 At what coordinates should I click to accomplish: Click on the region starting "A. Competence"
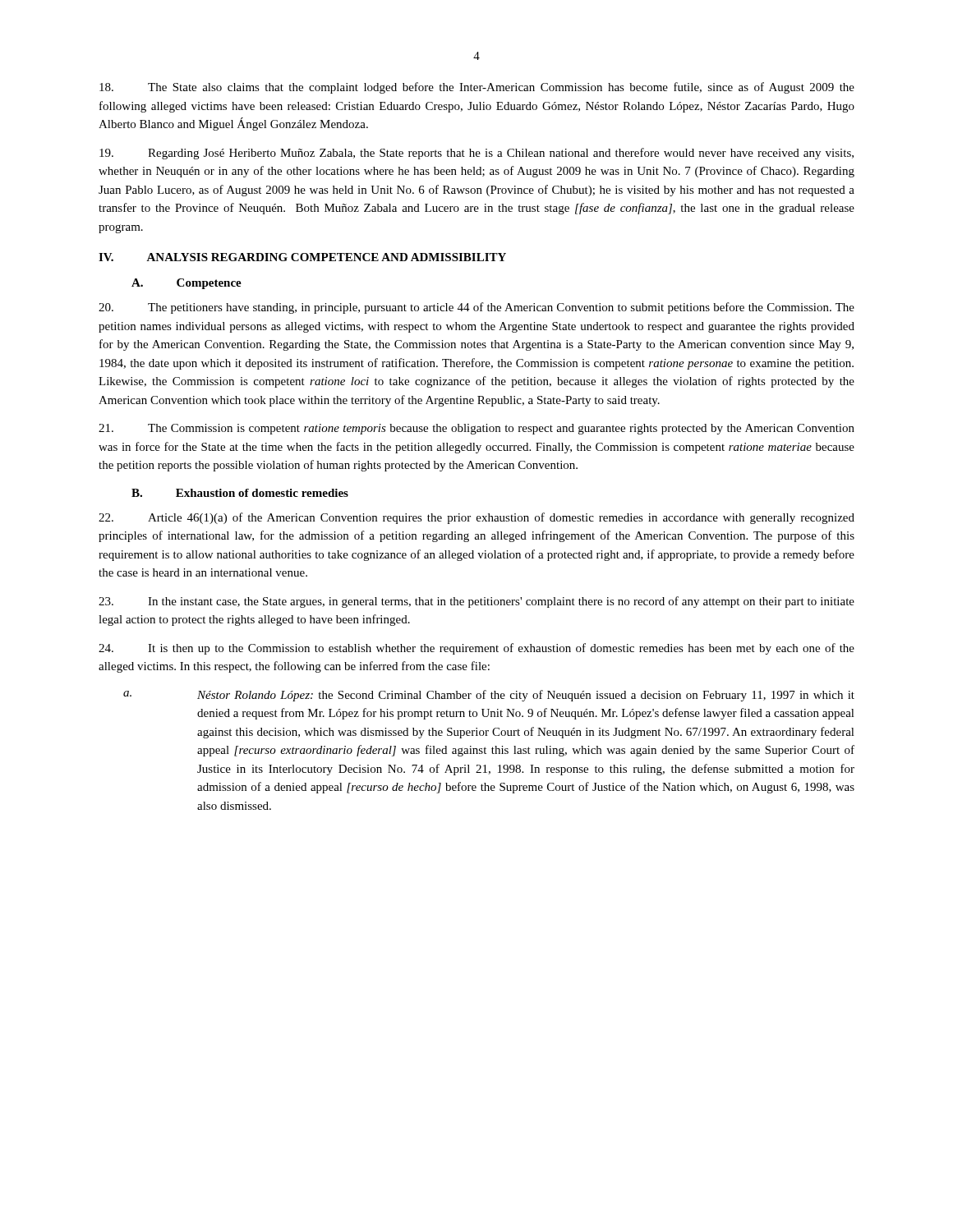(186, 283)
